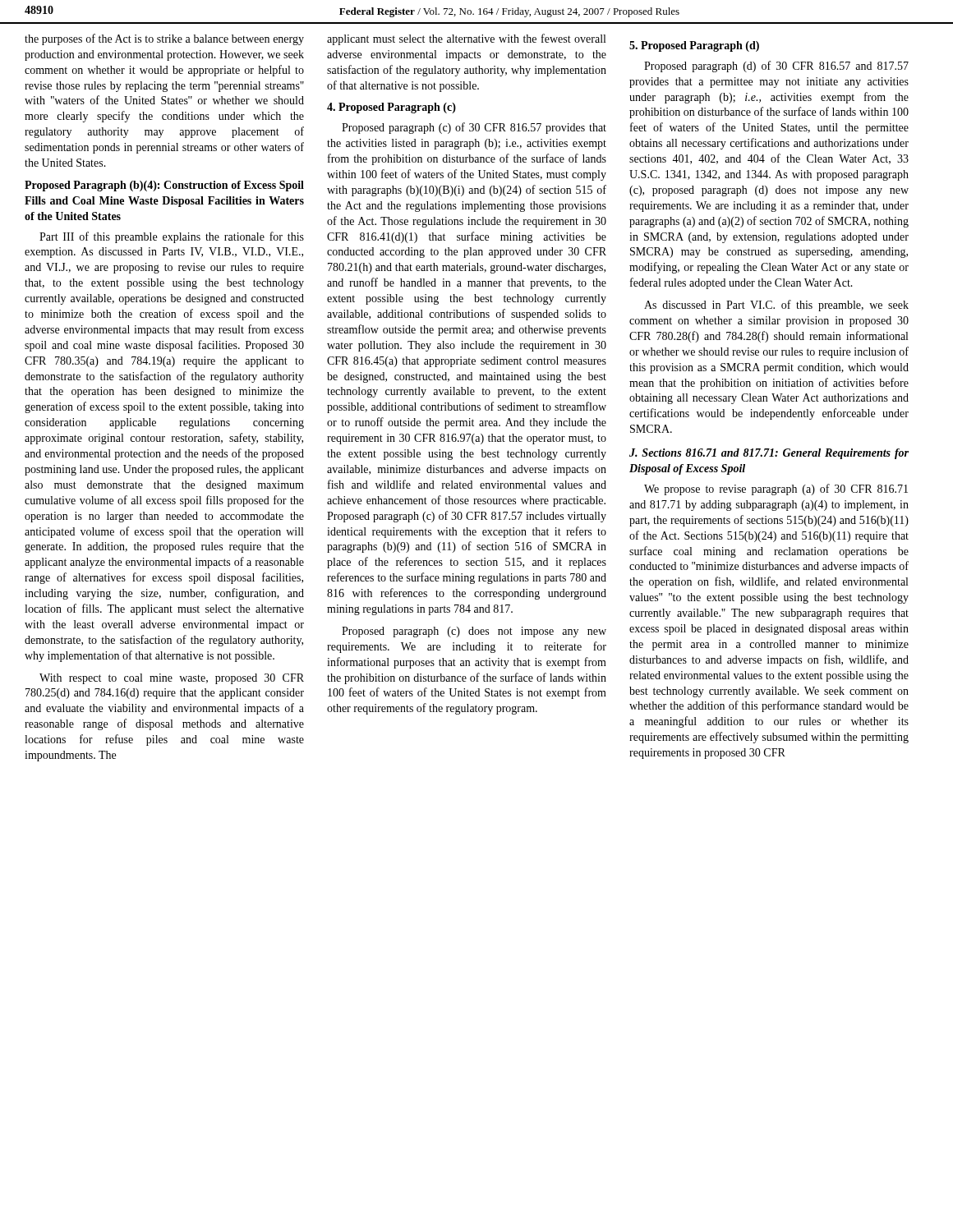Point to the text starting "Proposed paragraph (d) of 30 CFR 816.57 and"
953x1232 pixels.
click(x=769, y=248)
